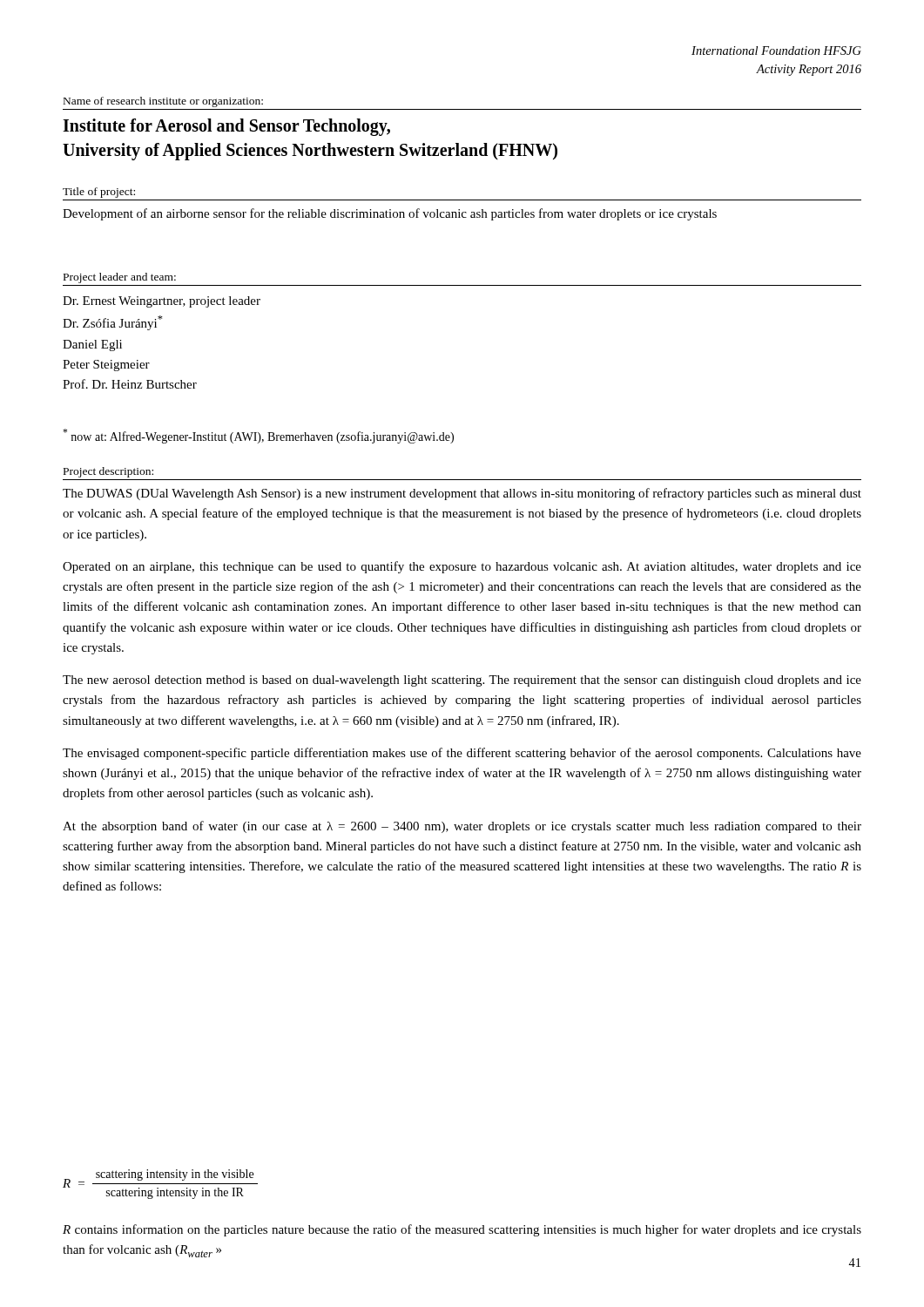
Task: Locate the text block with the text "Name of research"
Action: (x=163, y=102)
